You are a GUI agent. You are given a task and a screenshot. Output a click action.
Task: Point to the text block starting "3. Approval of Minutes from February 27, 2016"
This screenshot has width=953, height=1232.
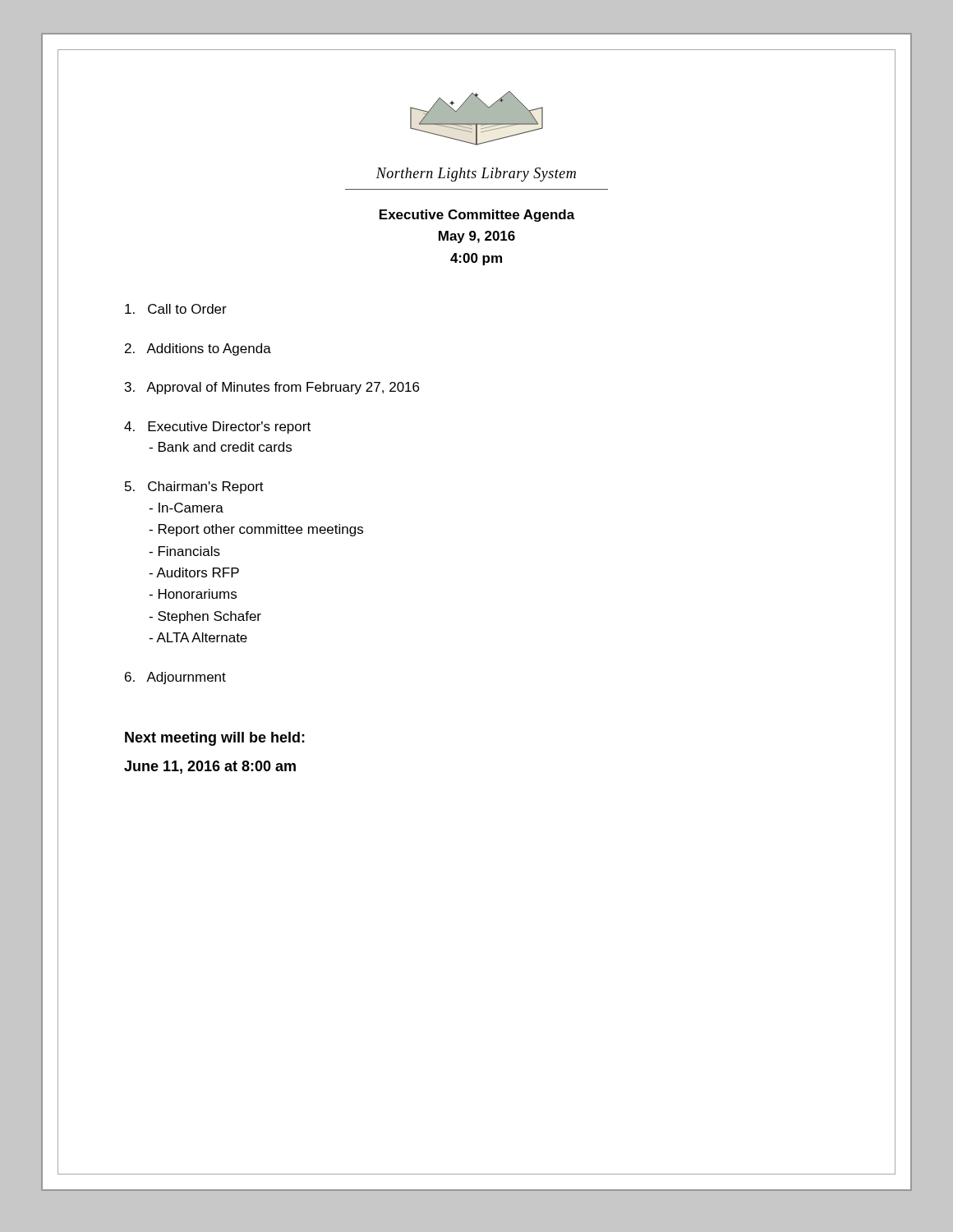point(272,387)
